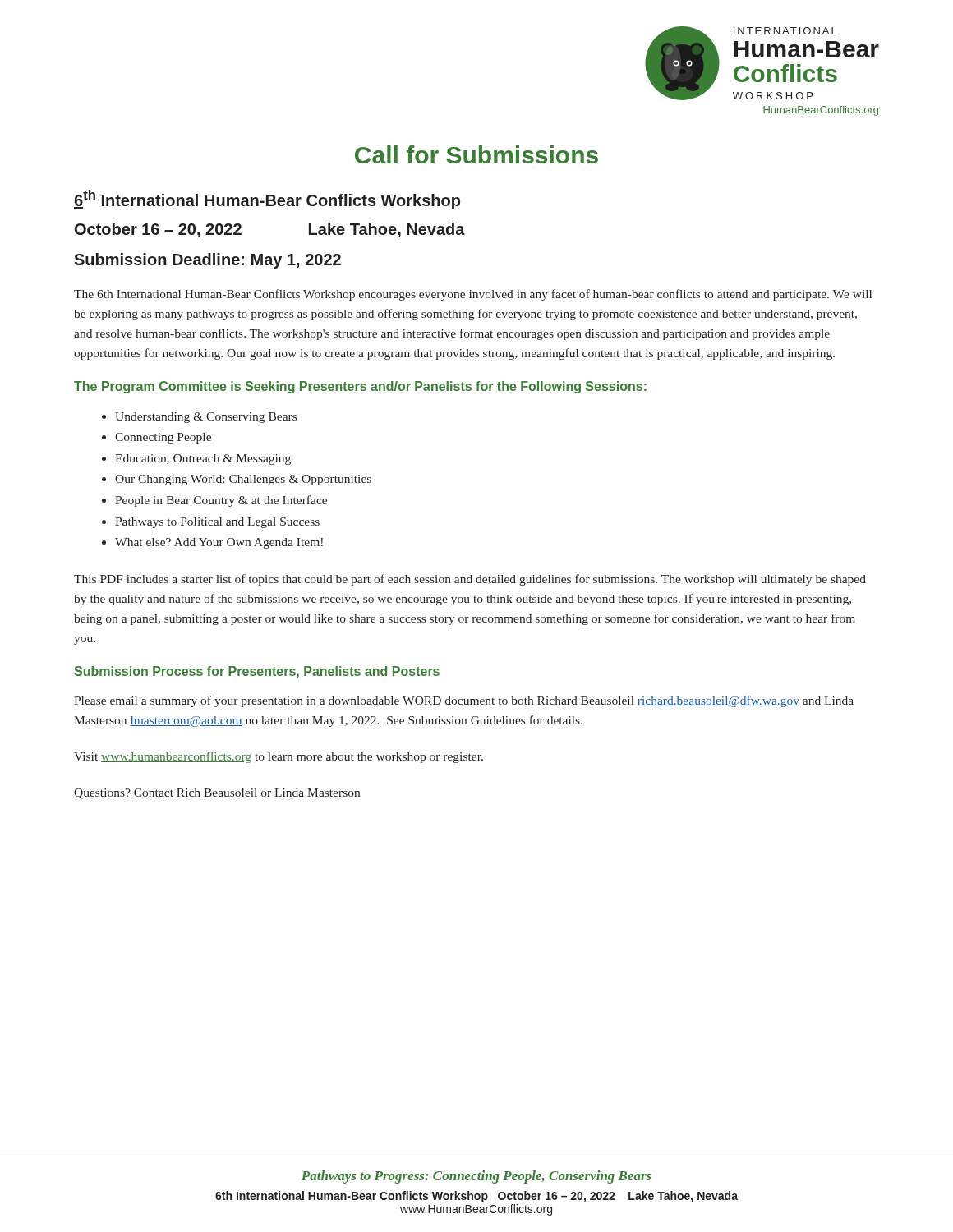Image resolution: width=953 pixels, height=1232 pixels.
Task: Find the section header on this page that starts "October 16 – 20, 2022Lake"
Action: (x=155, y=229)
